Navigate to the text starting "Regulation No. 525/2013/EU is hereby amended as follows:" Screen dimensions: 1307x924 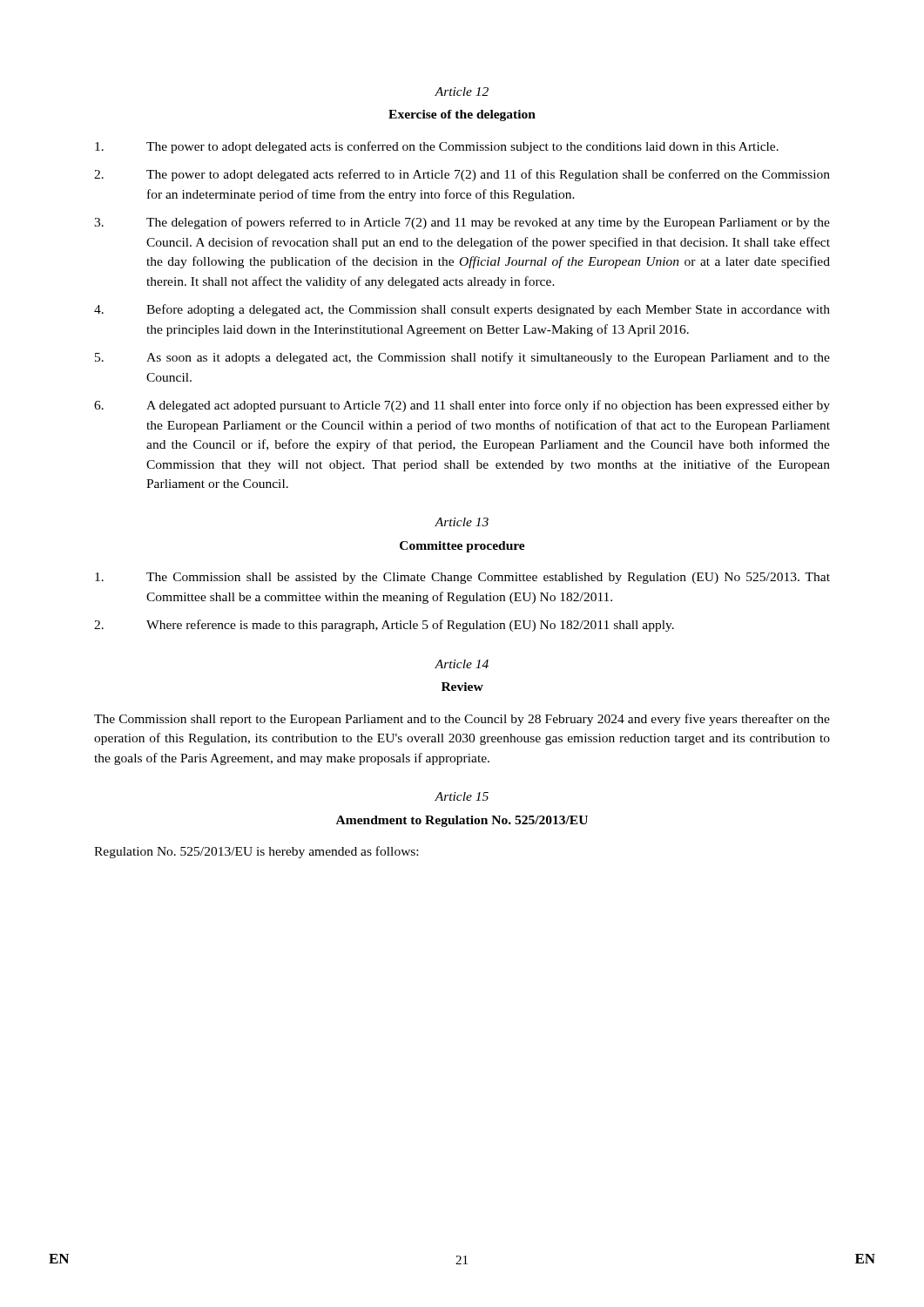click(x=257, y=851)
